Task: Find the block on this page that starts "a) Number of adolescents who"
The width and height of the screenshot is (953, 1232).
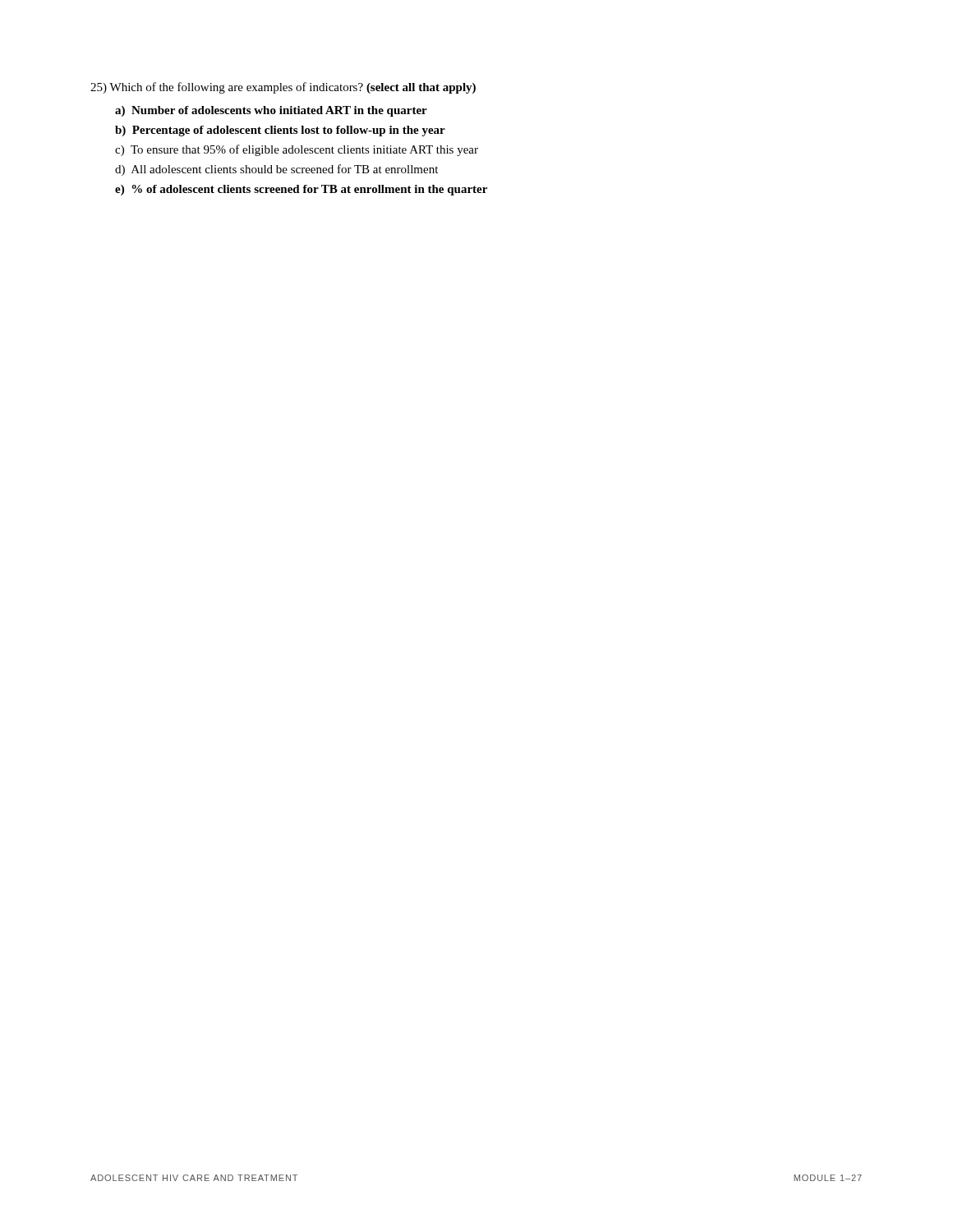Action: [271, 110]
